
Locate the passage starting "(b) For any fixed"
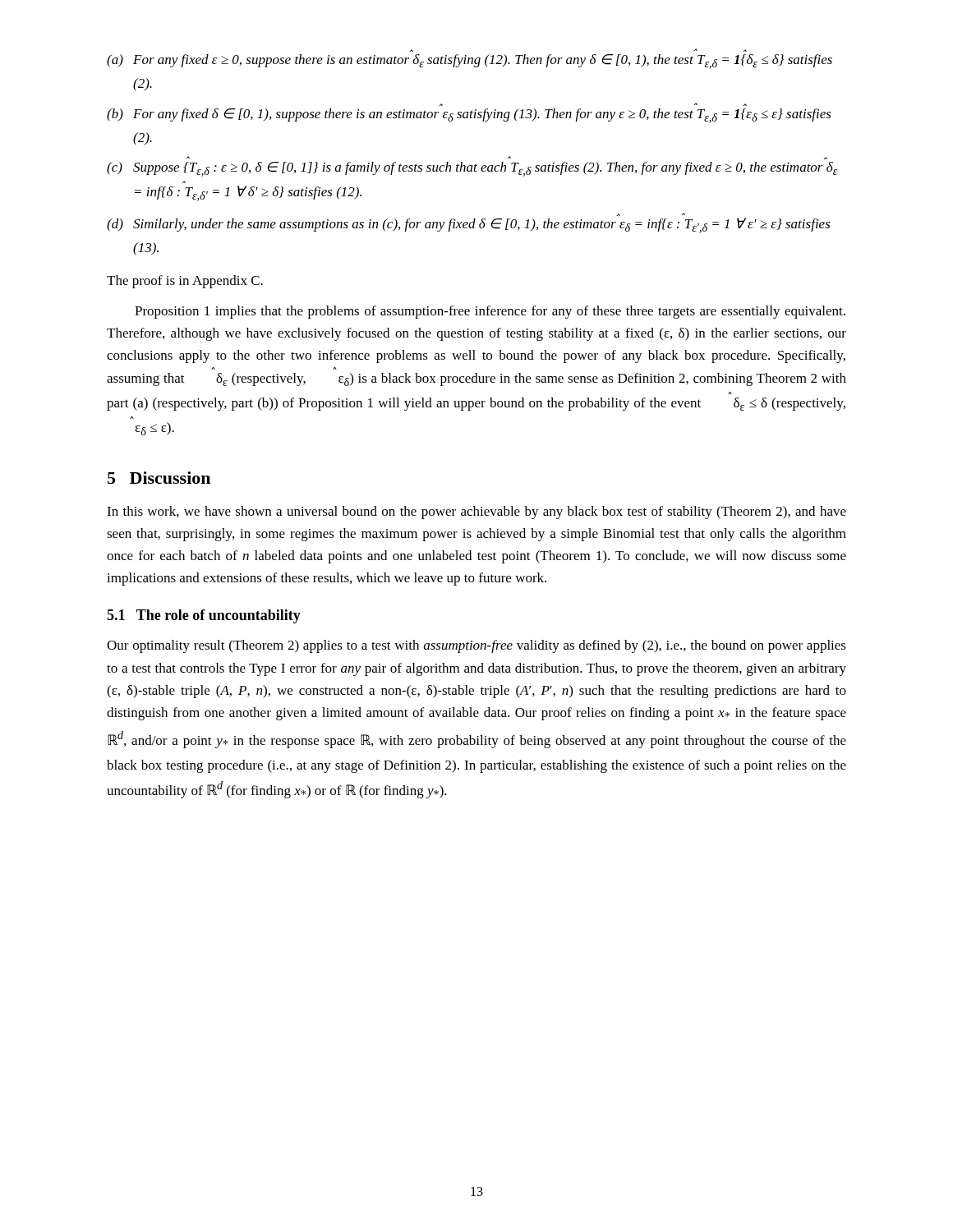coord(476,126)
